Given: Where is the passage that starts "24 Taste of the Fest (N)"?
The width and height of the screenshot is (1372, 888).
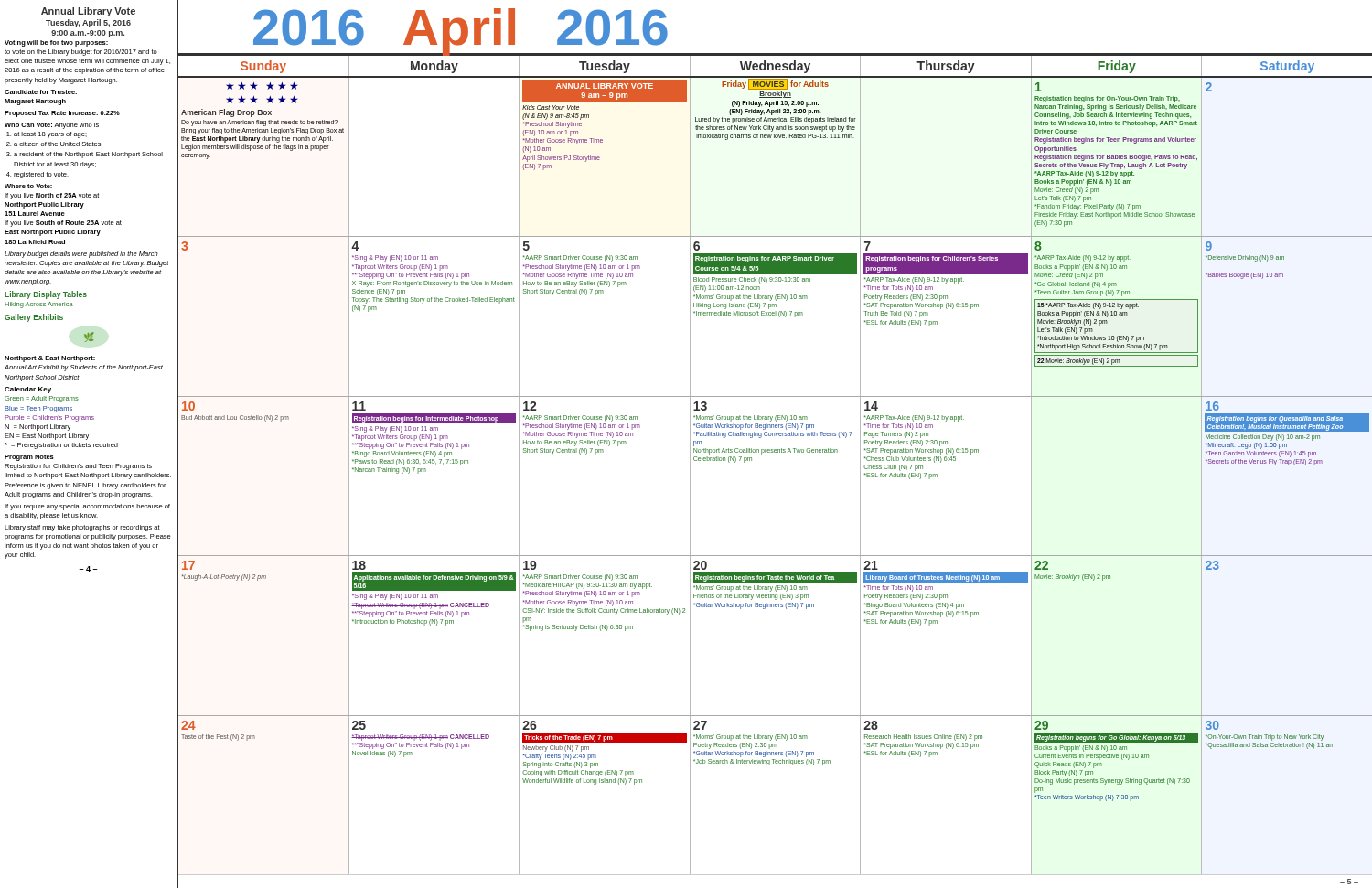Looking at the screenshot, I should click(263, 729).
